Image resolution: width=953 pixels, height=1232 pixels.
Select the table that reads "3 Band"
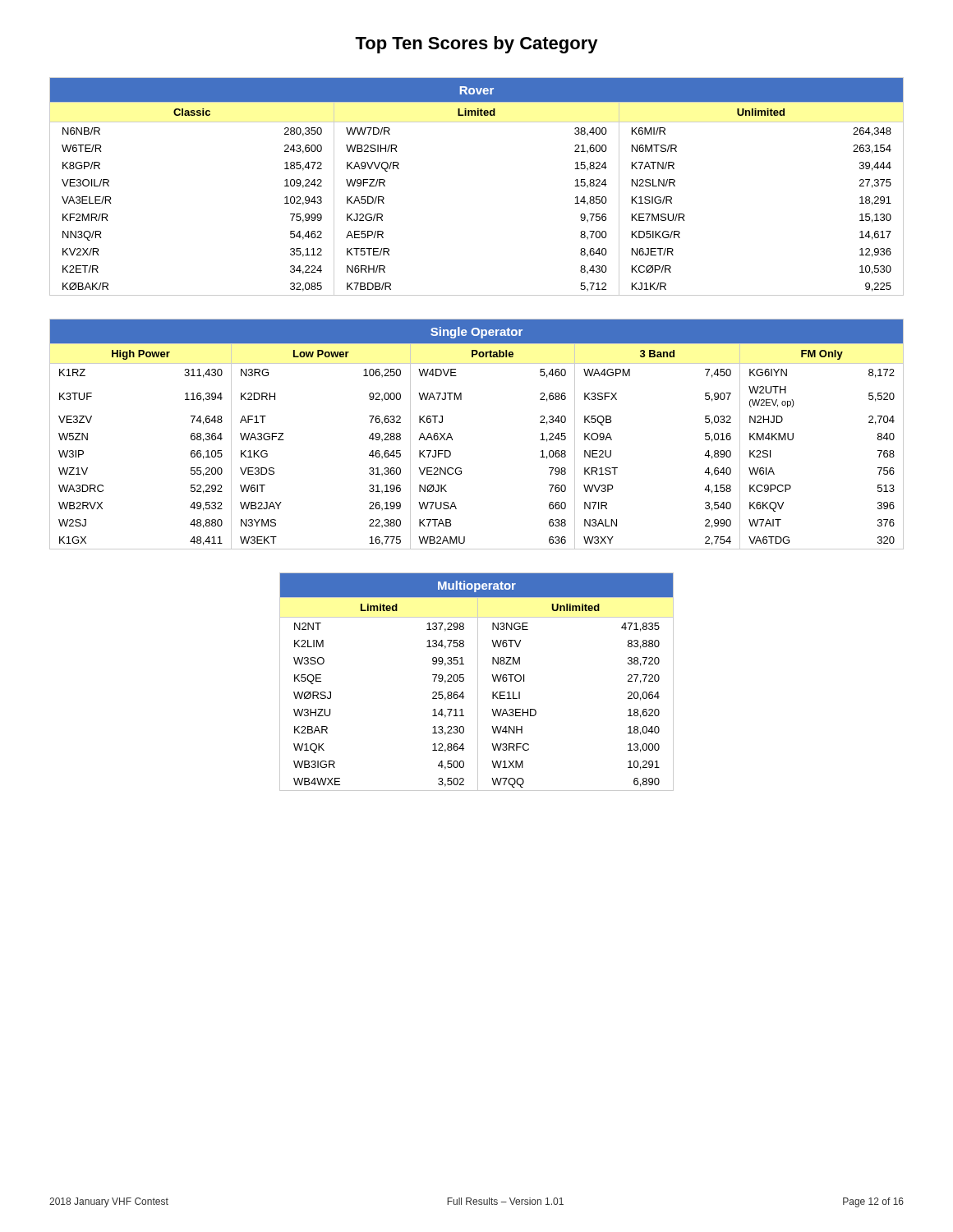point(476,434)
